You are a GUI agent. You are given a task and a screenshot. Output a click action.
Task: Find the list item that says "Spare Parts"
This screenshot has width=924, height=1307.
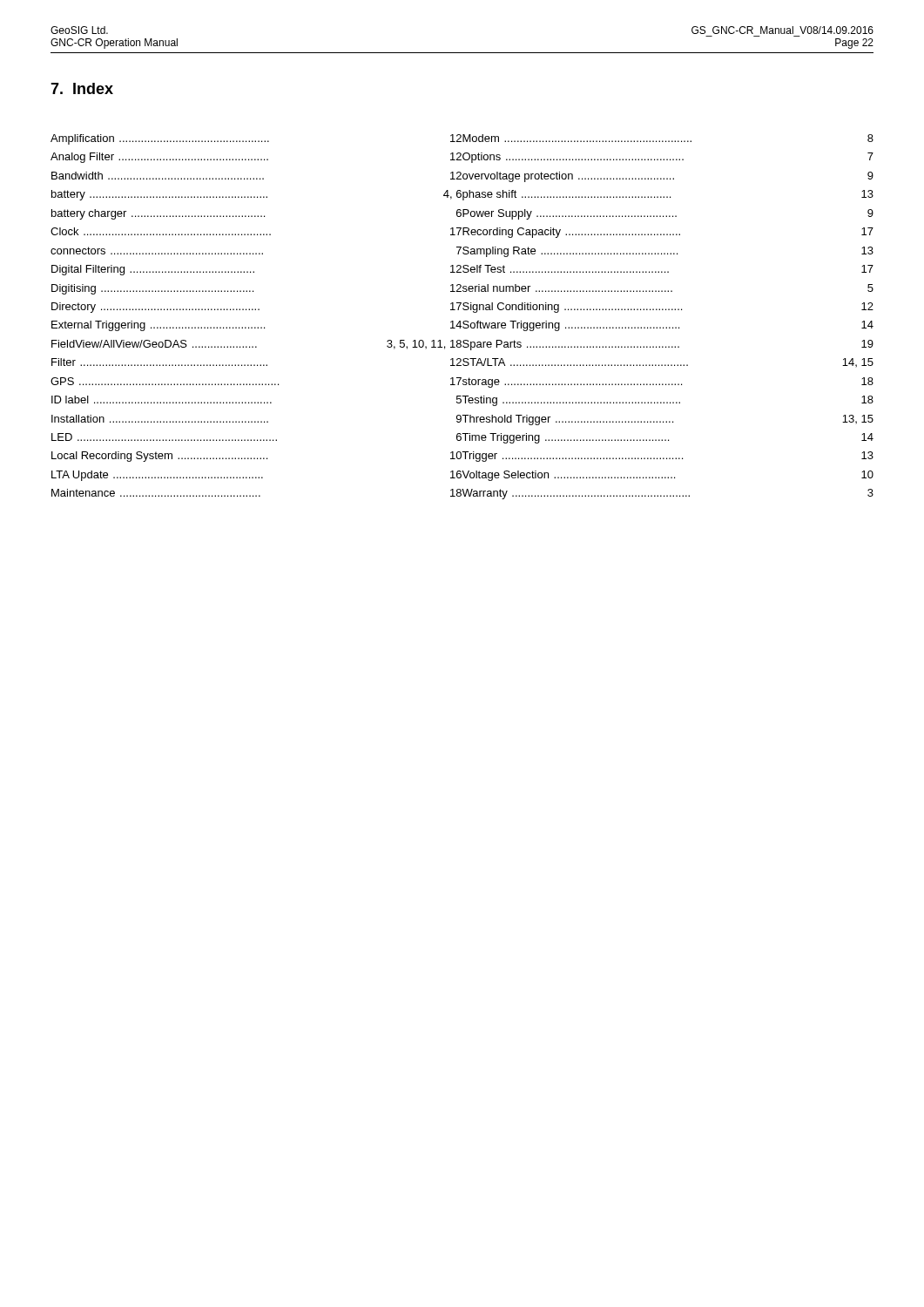click(668, 344)
